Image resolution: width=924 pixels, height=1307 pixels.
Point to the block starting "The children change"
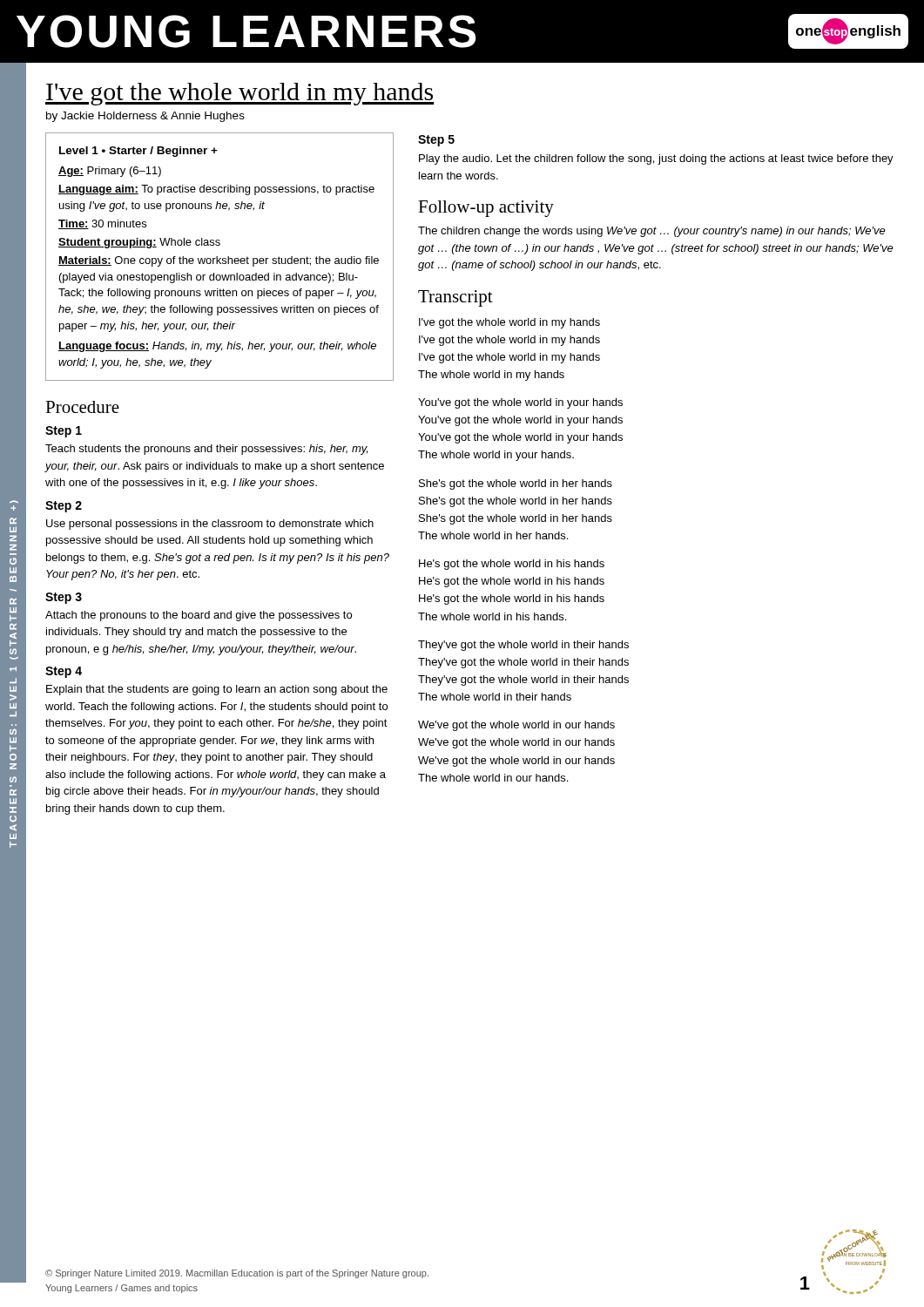(x=656, y=247)
